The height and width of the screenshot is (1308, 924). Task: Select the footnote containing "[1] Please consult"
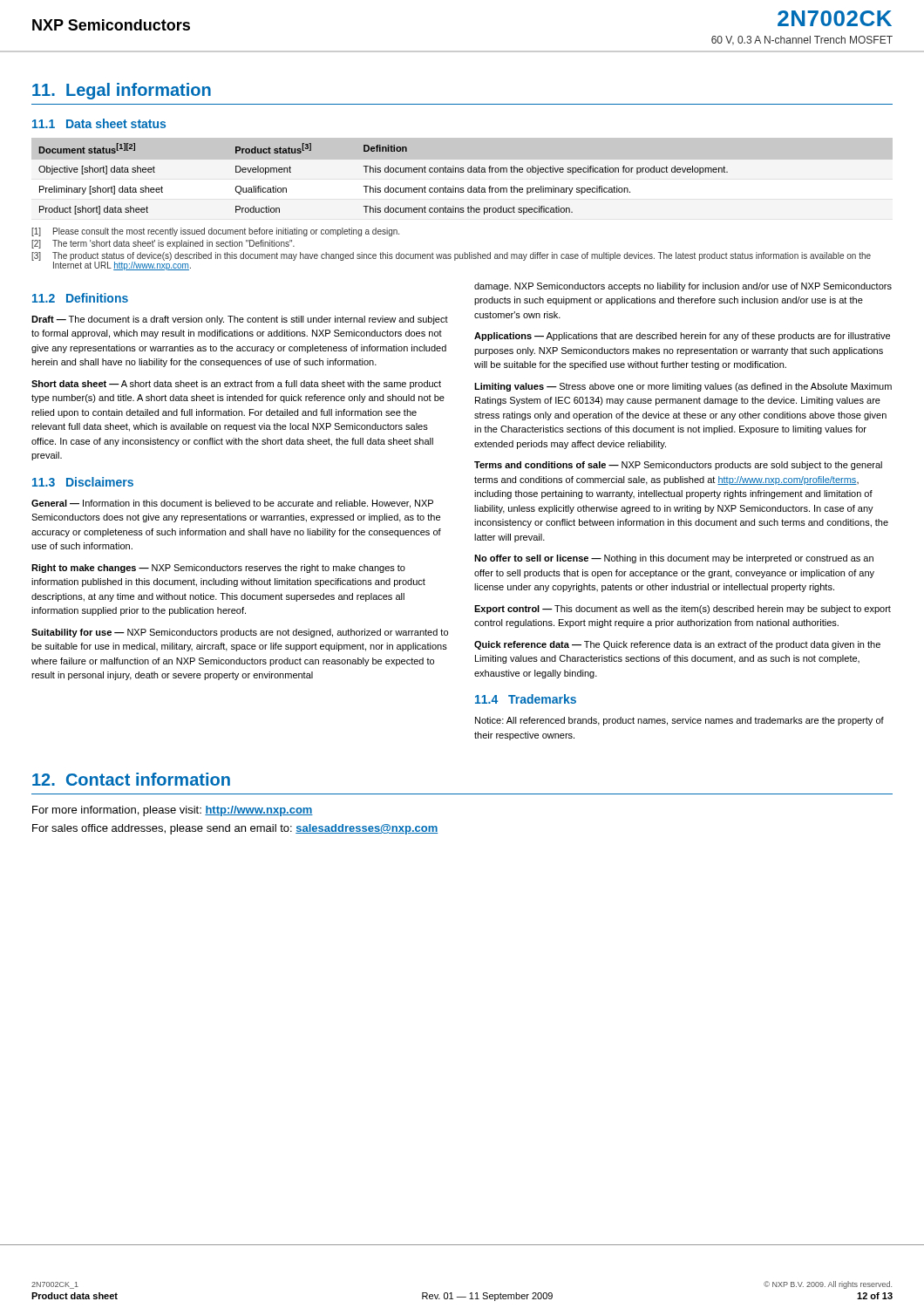[x=216, y=231]
